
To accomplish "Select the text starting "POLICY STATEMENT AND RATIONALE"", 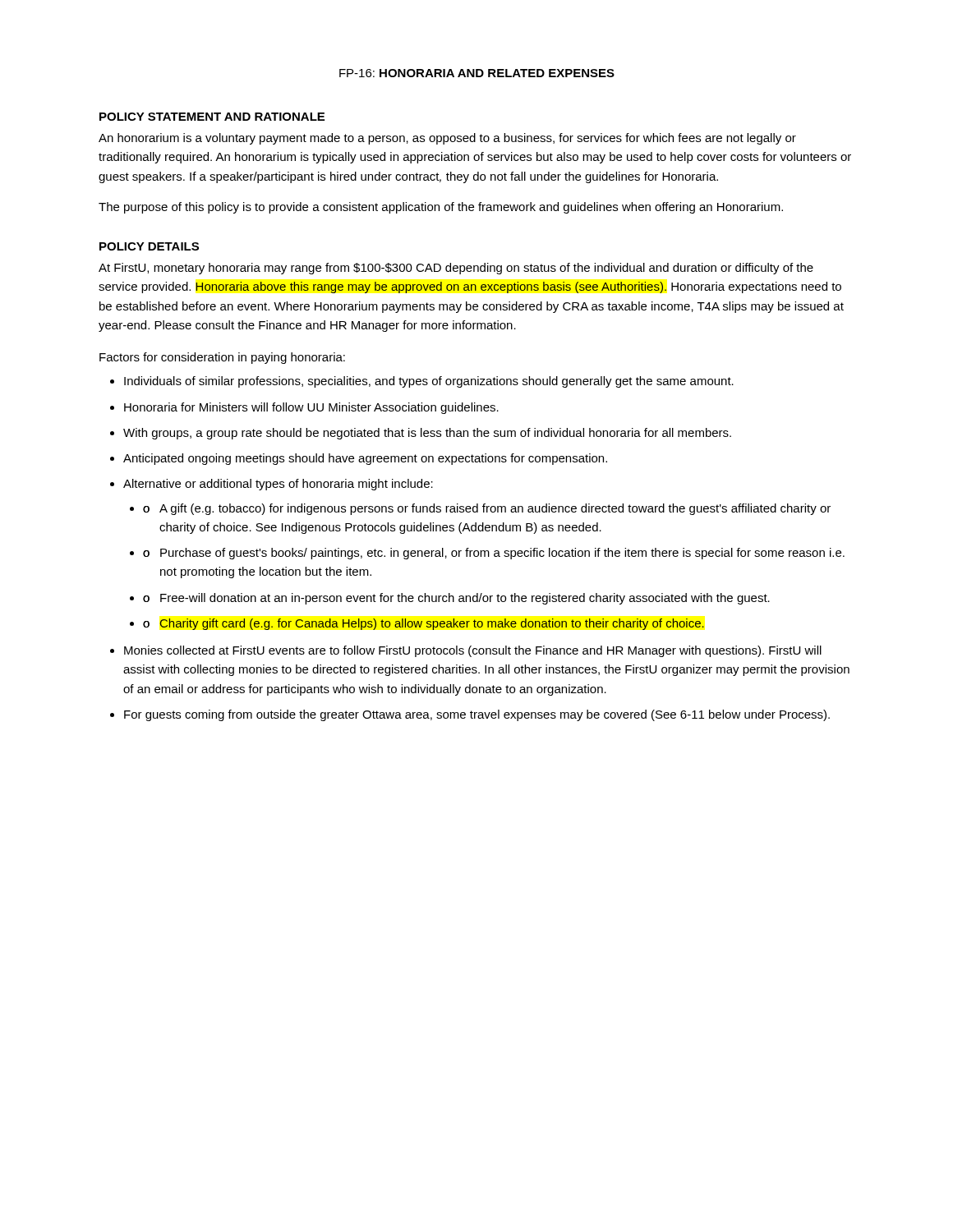I will pyautogui.click(x=212, y=116).
